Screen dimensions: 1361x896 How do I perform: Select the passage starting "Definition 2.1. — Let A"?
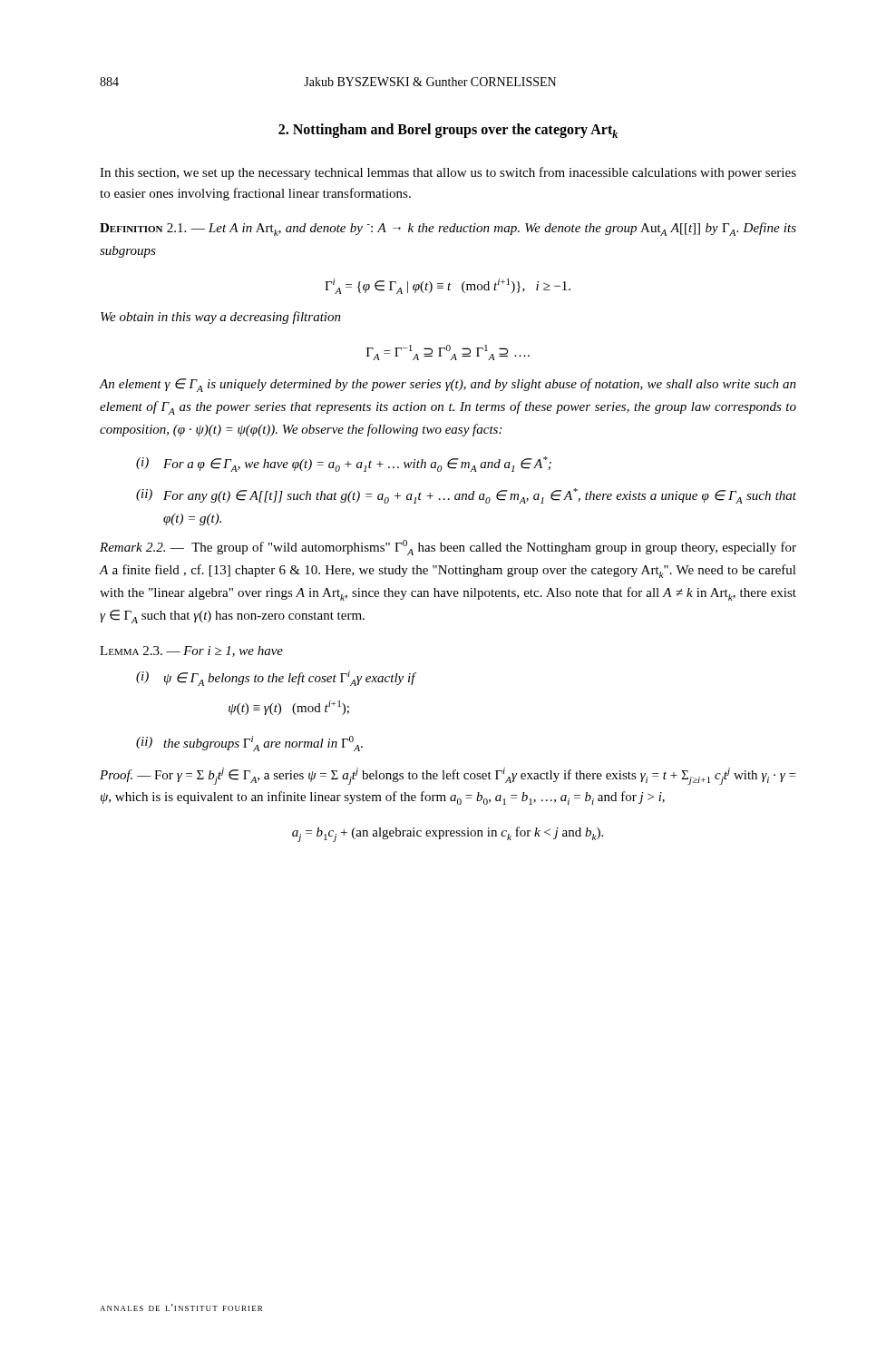click(x=448, y=238)
